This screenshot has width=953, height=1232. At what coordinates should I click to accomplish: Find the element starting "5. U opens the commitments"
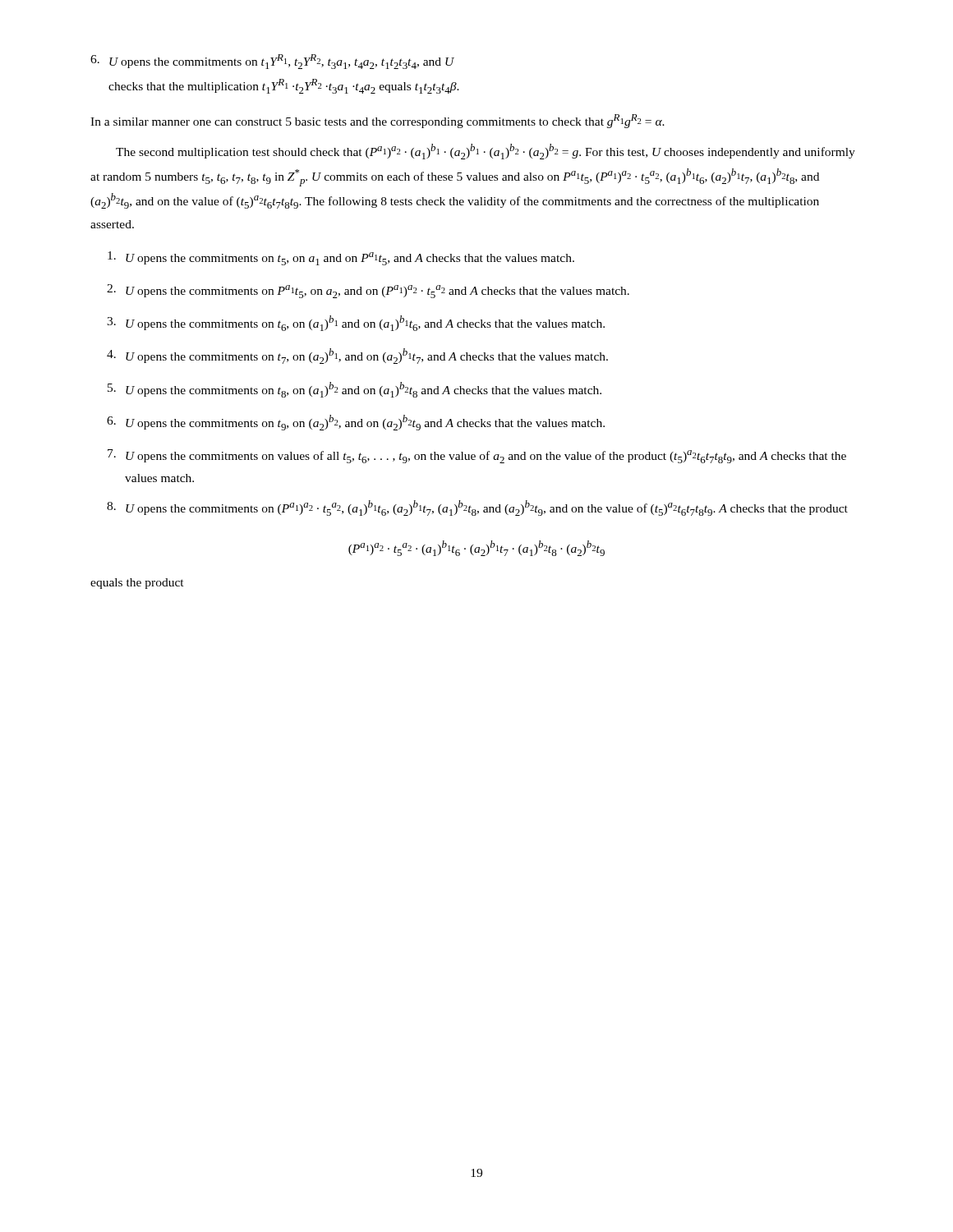(x=355, y=390)
